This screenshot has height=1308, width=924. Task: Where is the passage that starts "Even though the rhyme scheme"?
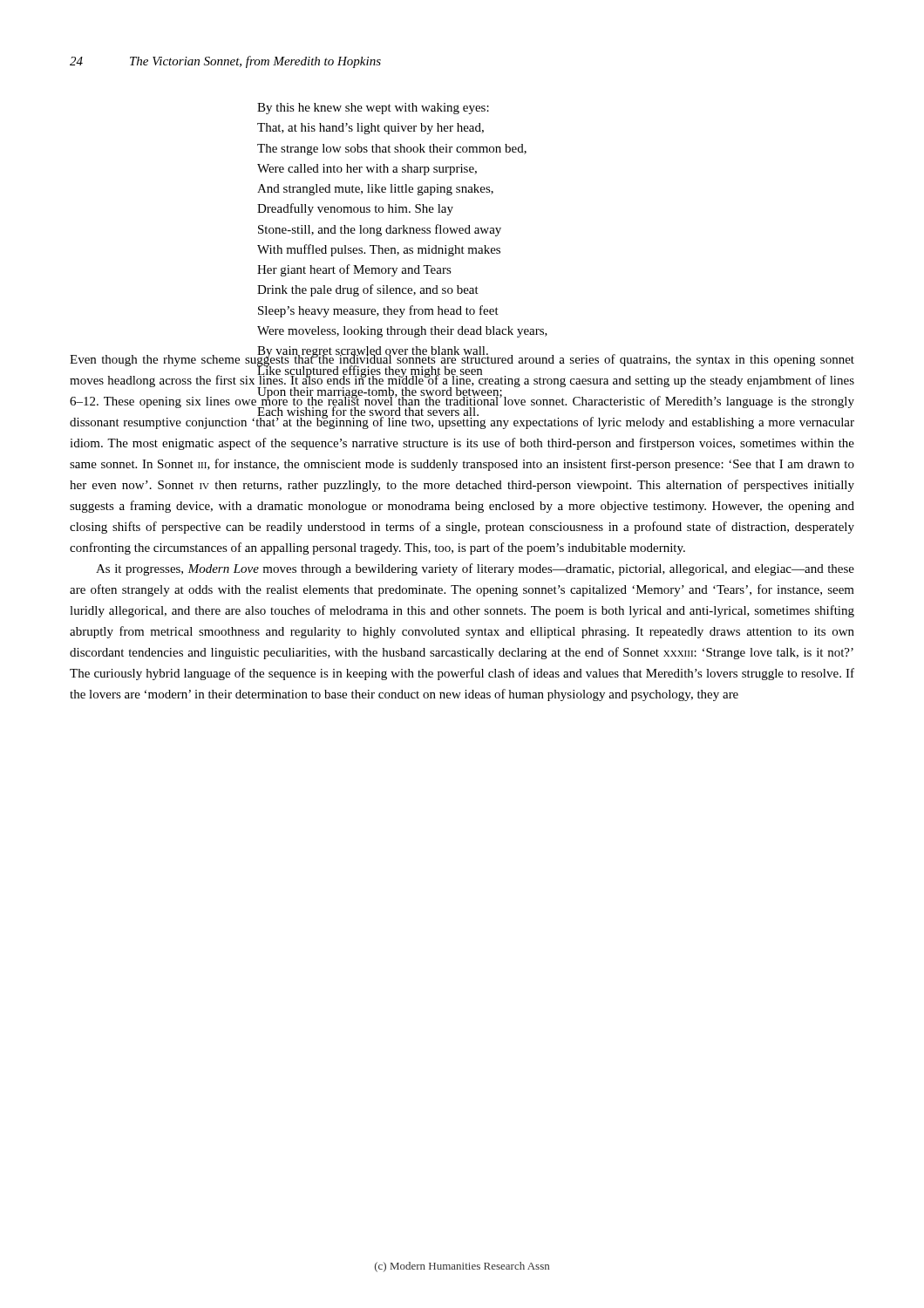click(462, 453)
